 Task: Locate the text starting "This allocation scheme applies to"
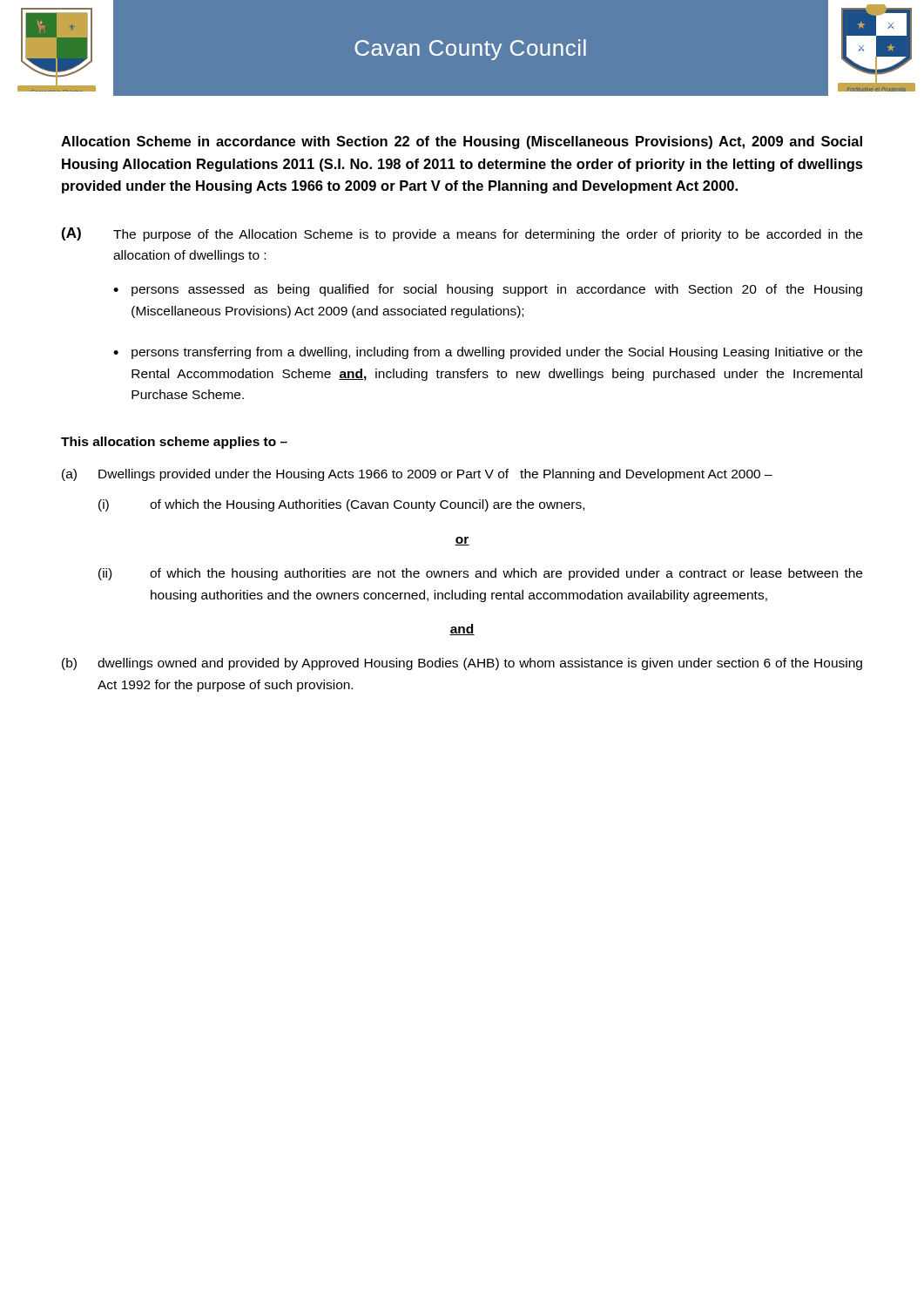point(174,442)
